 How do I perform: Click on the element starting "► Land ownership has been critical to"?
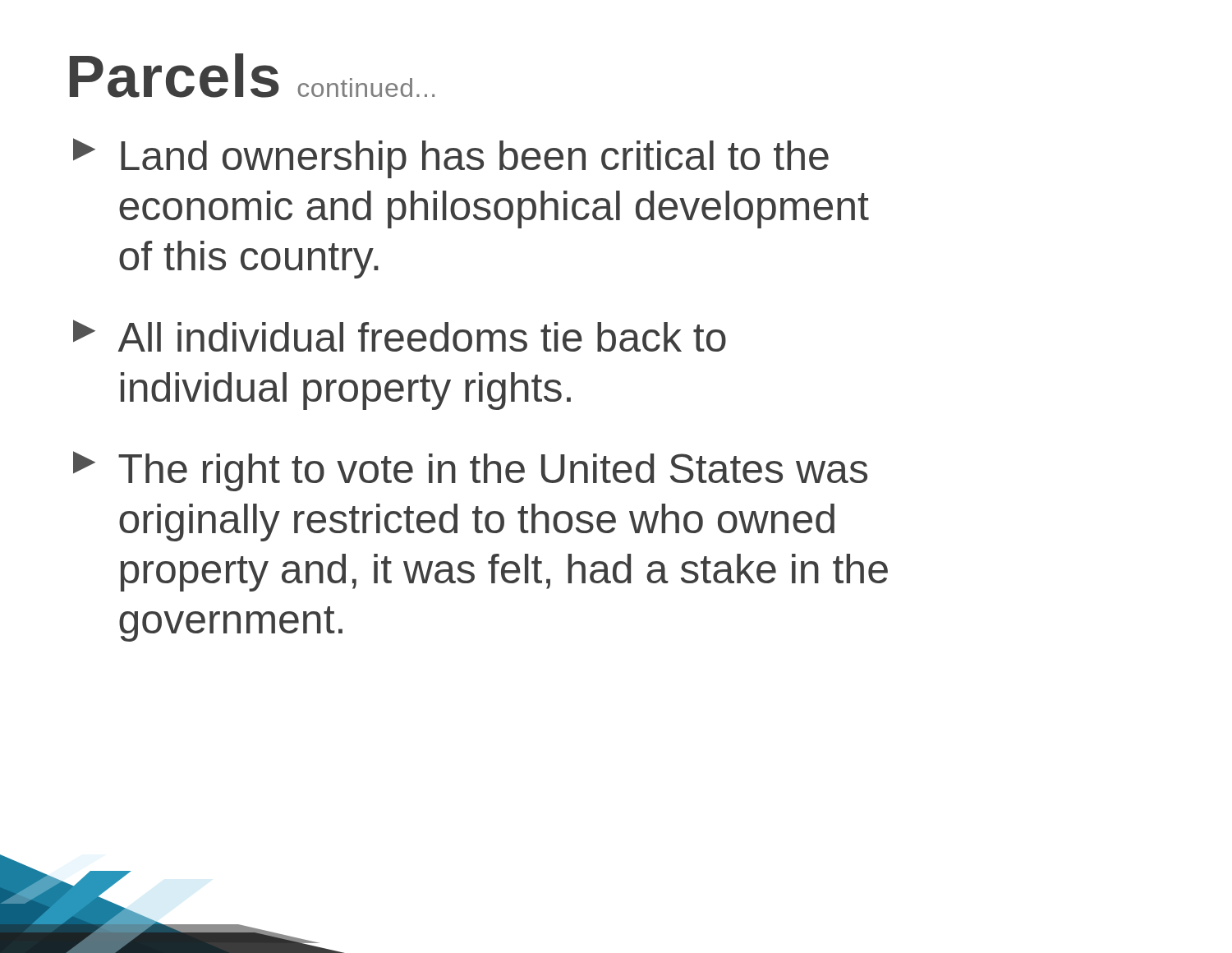[x=467, y=207]
